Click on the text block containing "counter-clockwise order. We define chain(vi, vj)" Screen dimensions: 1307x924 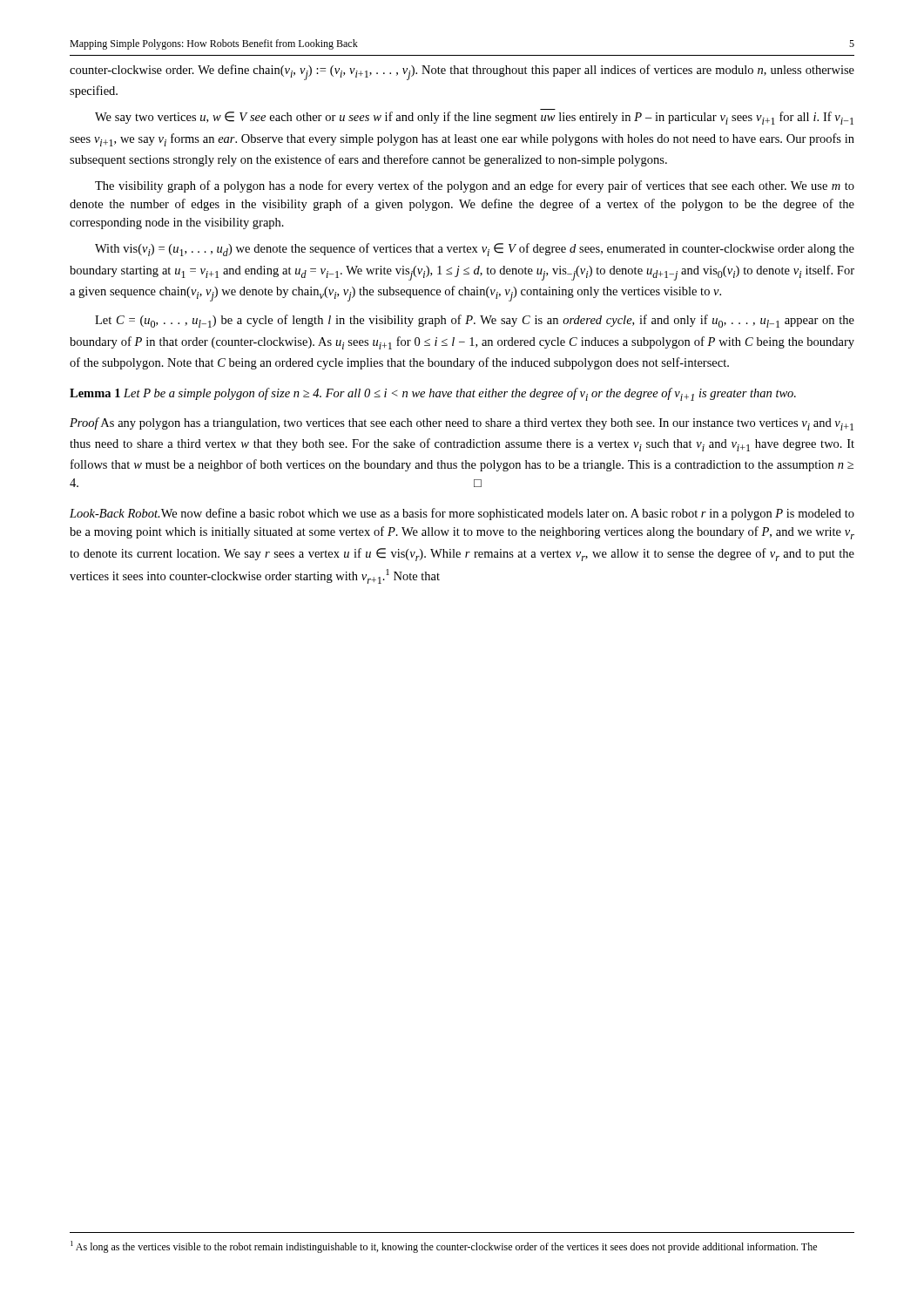point(462,81)
